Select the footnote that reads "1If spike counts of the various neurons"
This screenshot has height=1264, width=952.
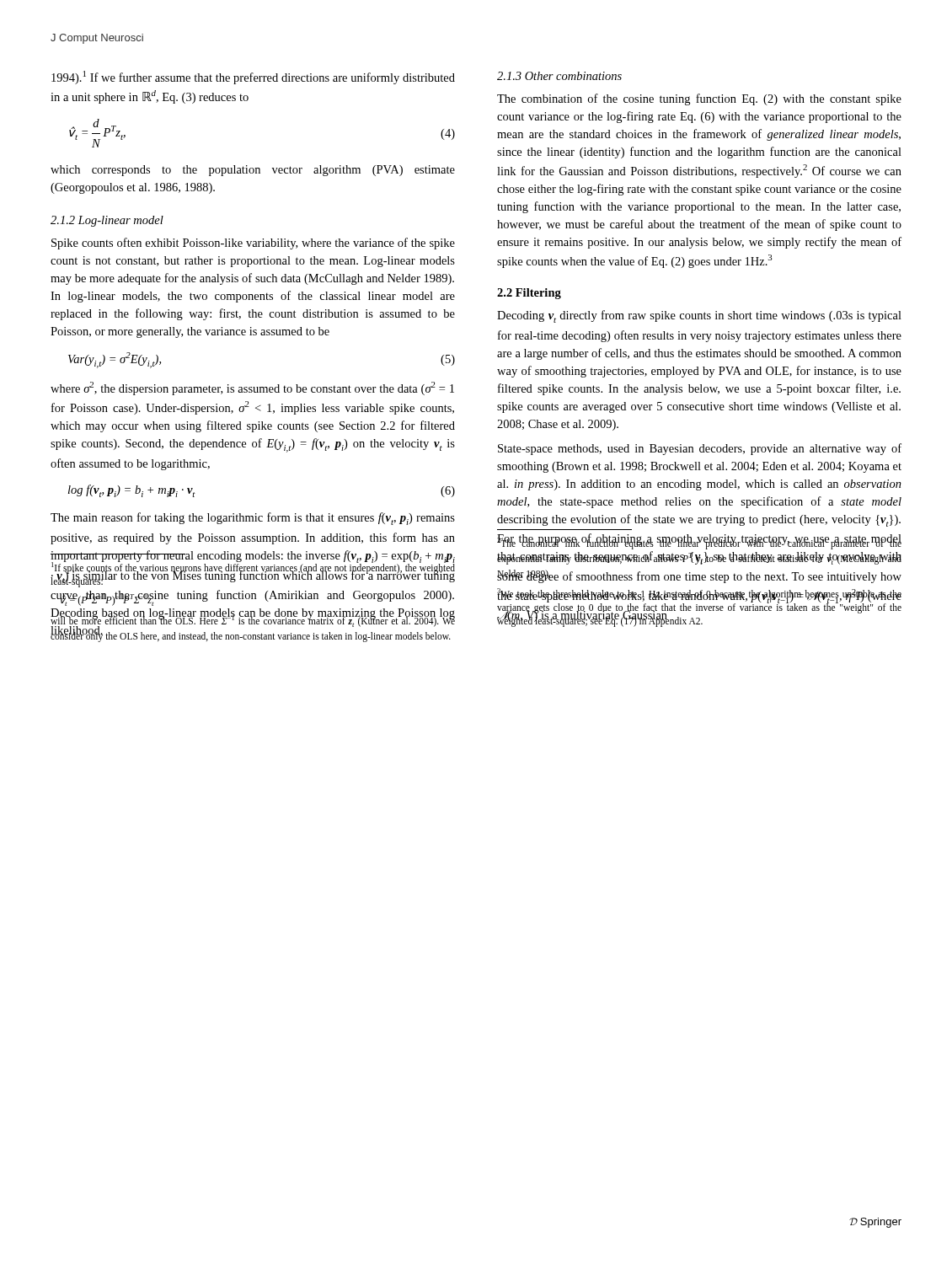click(253, 573)
